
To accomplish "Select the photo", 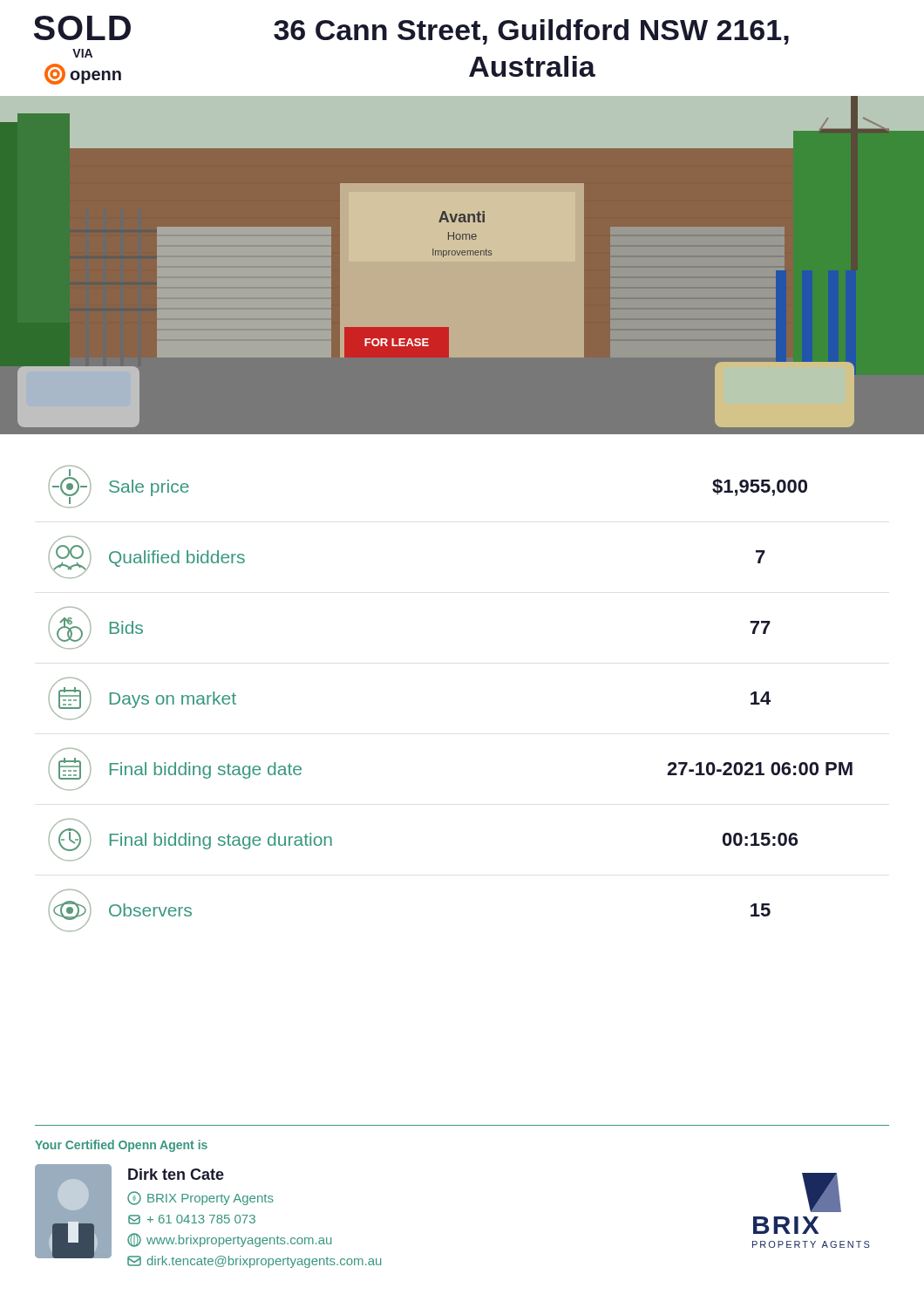I will [462, 265].
